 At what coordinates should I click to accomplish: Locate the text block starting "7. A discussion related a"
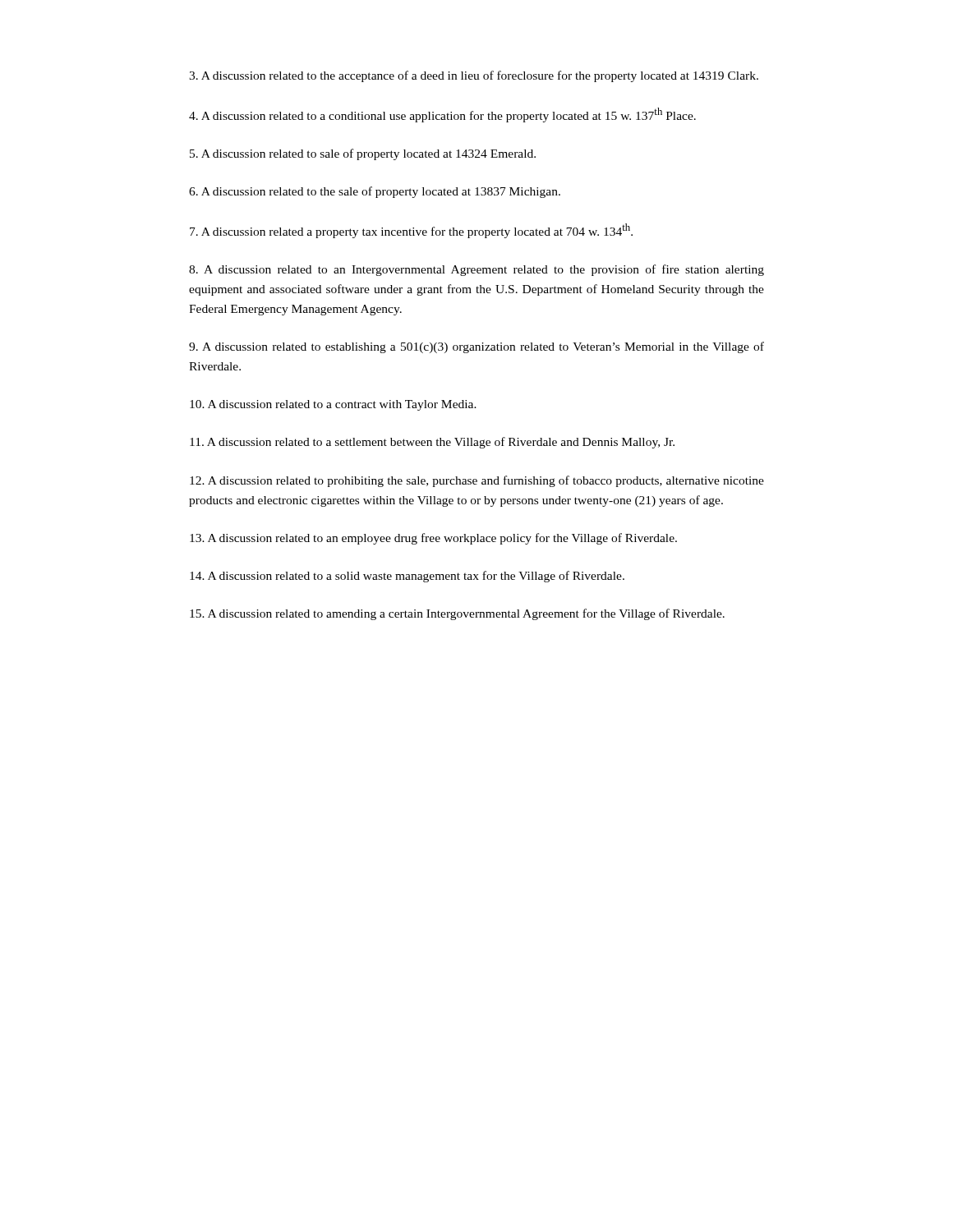point(411,230)
